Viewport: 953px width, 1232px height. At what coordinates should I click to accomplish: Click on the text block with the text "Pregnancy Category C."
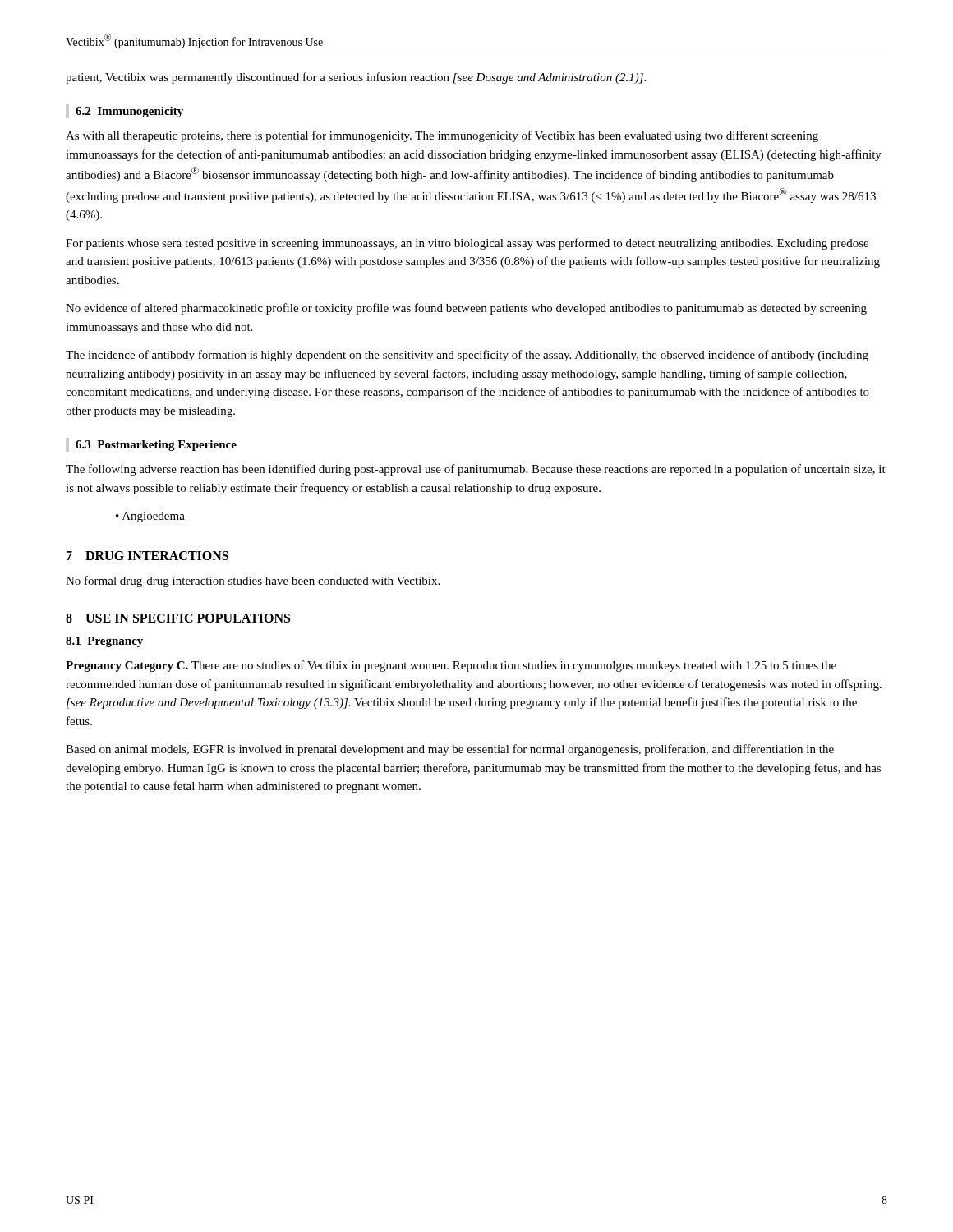coord(476,693)
